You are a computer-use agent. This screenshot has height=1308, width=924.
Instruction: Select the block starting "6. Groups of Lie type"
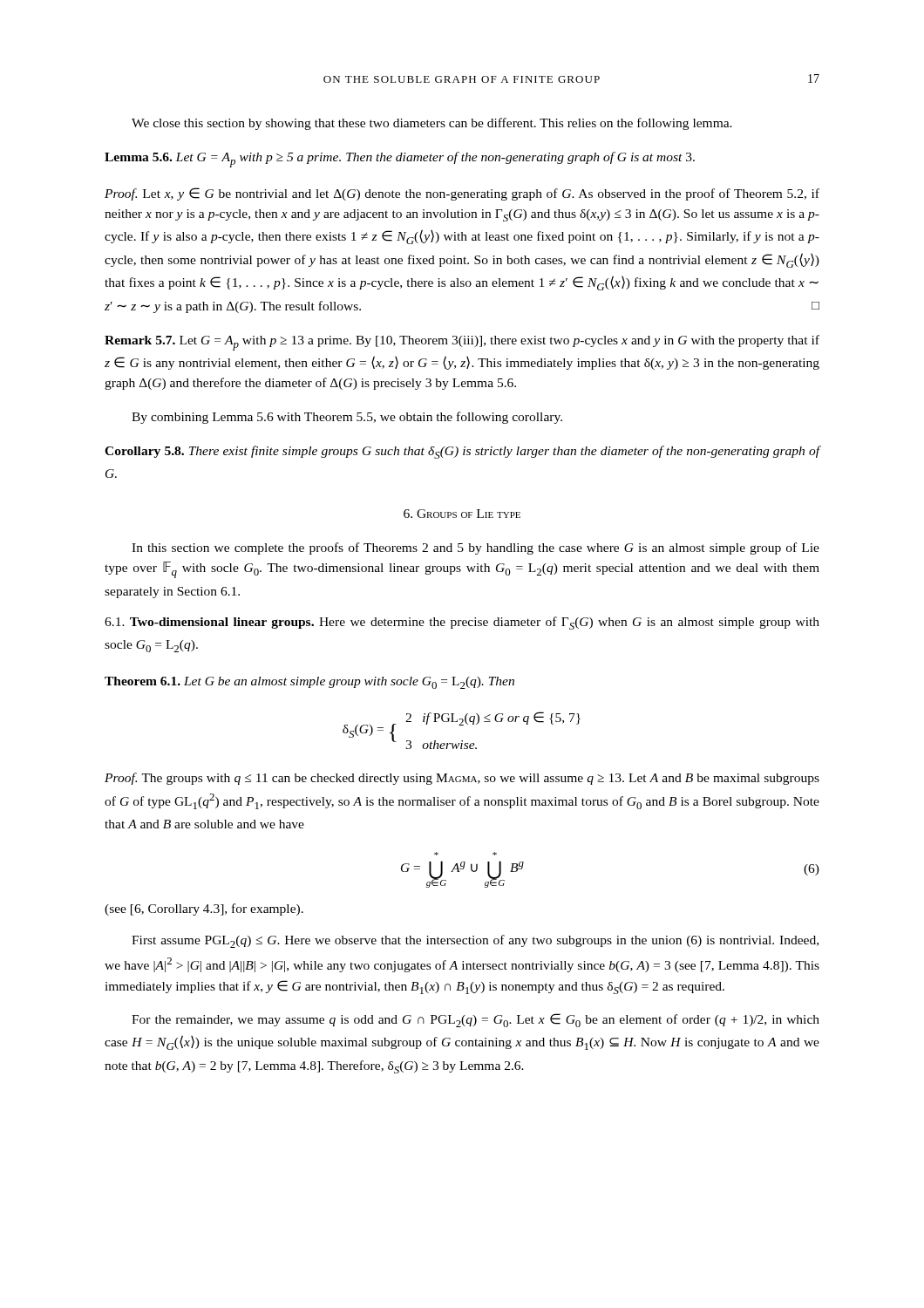(462, 513)
